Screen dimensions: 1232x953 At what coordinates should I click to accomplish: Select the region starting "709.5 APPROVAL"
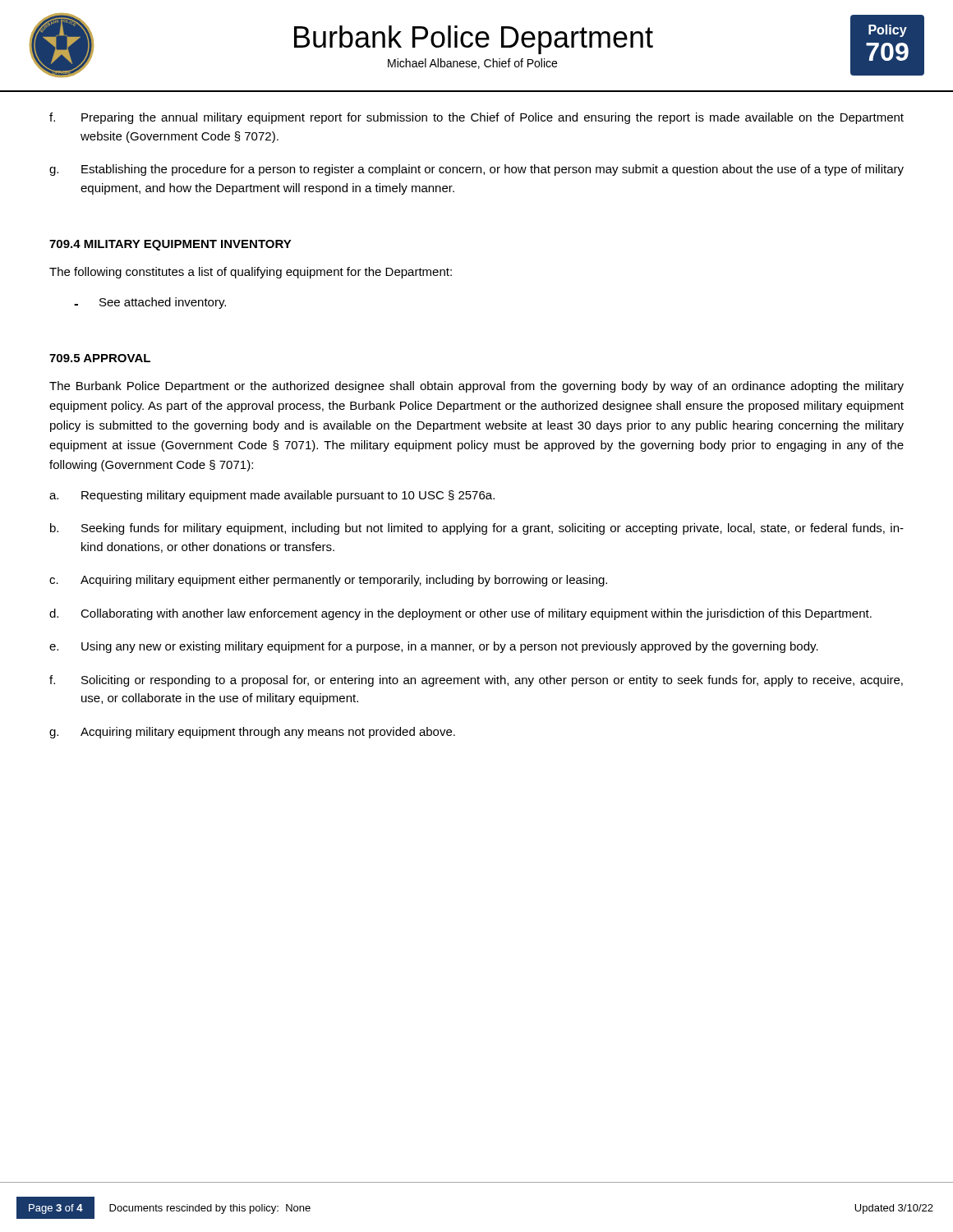click(100, 357)
